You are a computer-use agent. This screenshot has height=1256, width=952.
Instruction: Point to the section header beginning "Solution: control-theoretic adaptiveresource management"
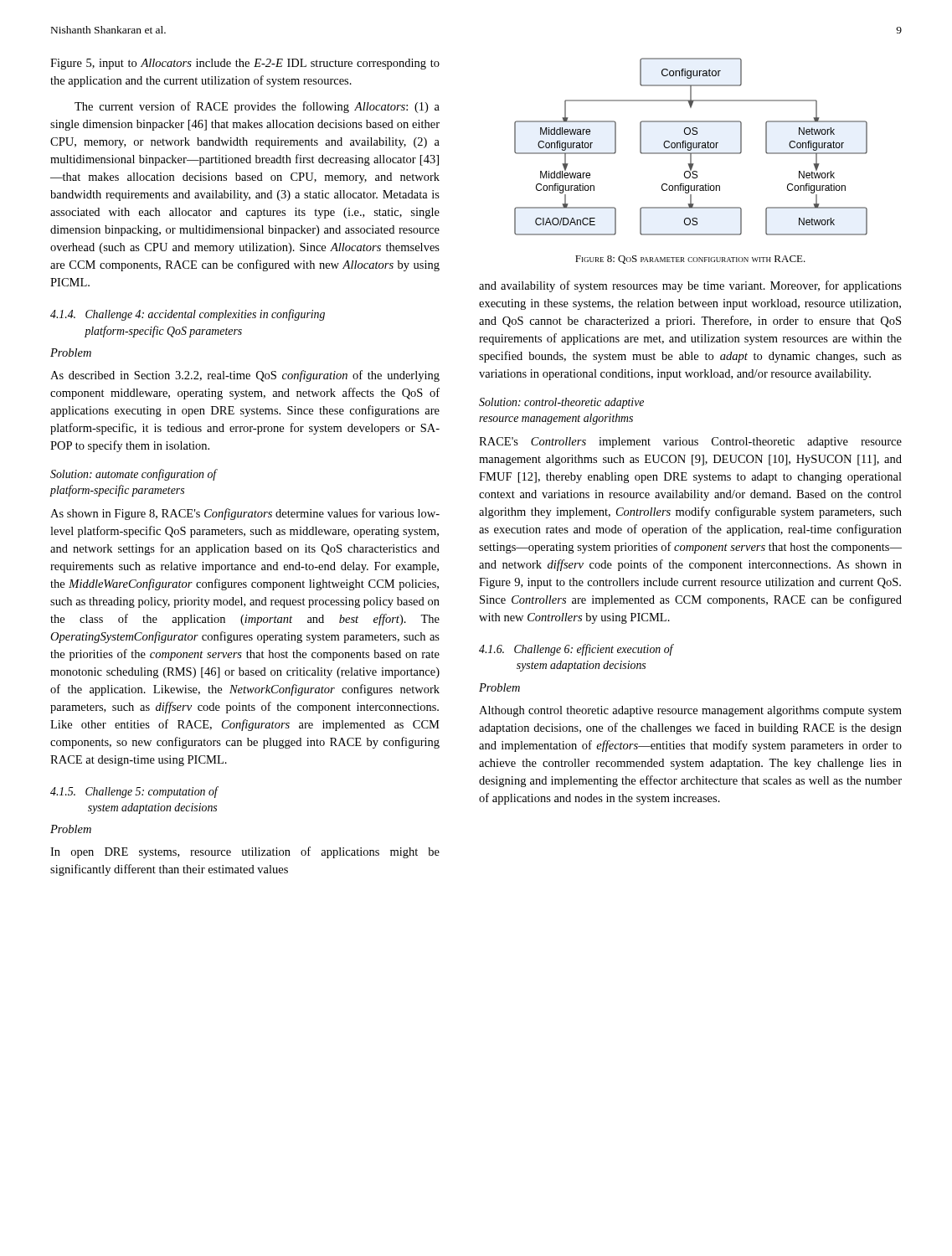pos(562,411)
